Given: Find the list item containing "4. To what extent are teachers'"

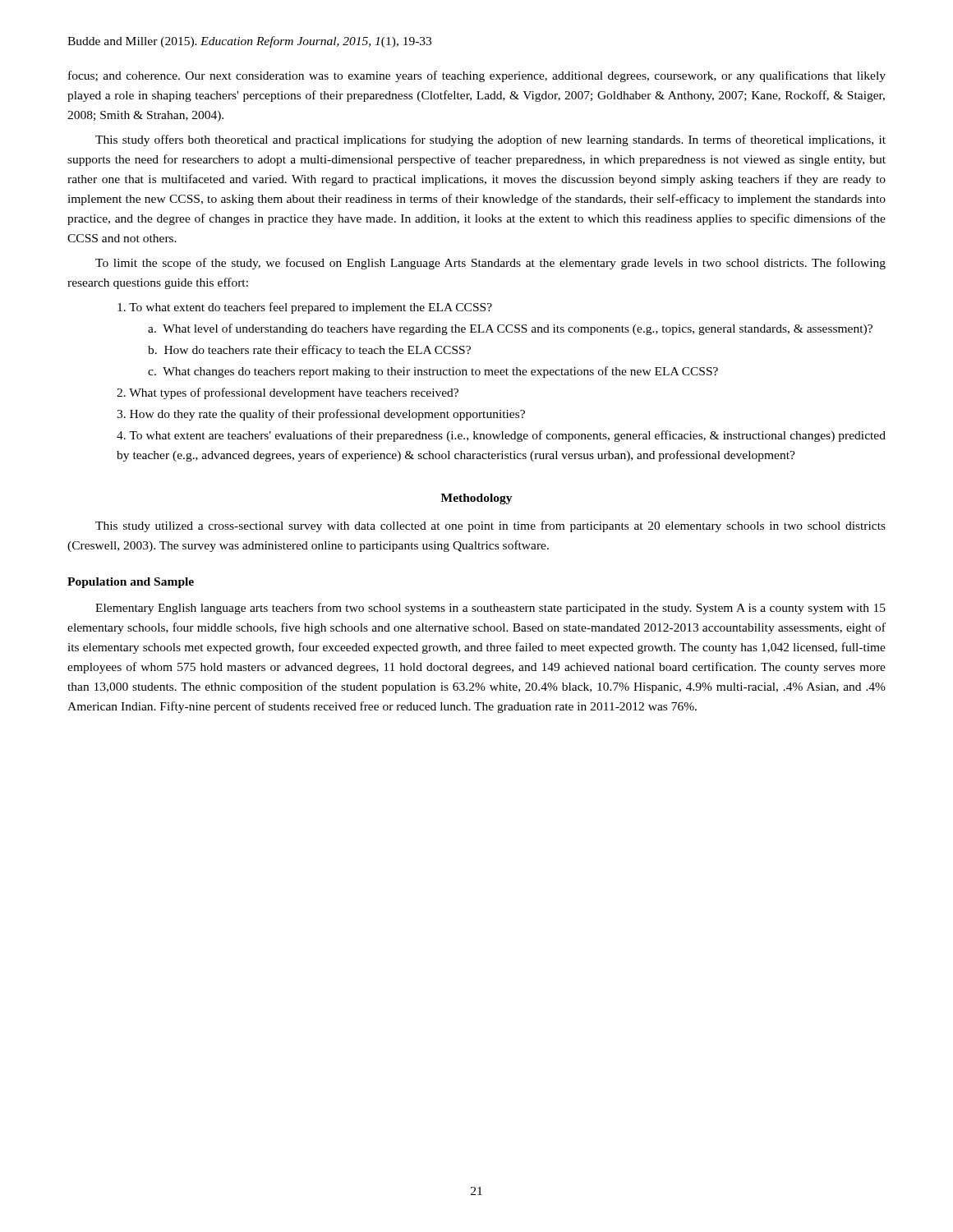Looking at the screenshot, I should pyautogui.click(x=501, y=445).
